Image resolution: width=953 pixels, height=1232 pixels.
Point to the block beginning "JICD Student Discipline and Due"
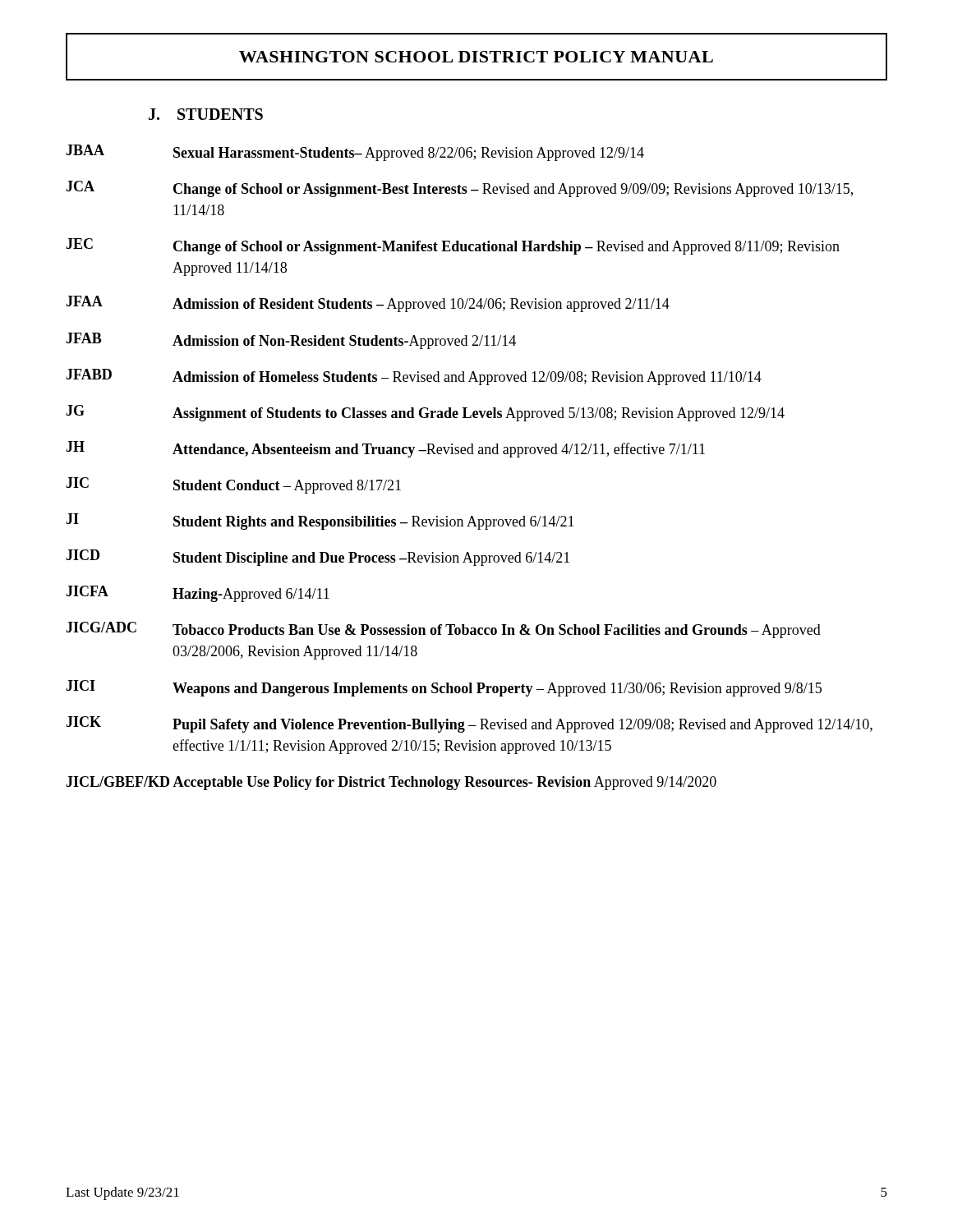(476, 558)
